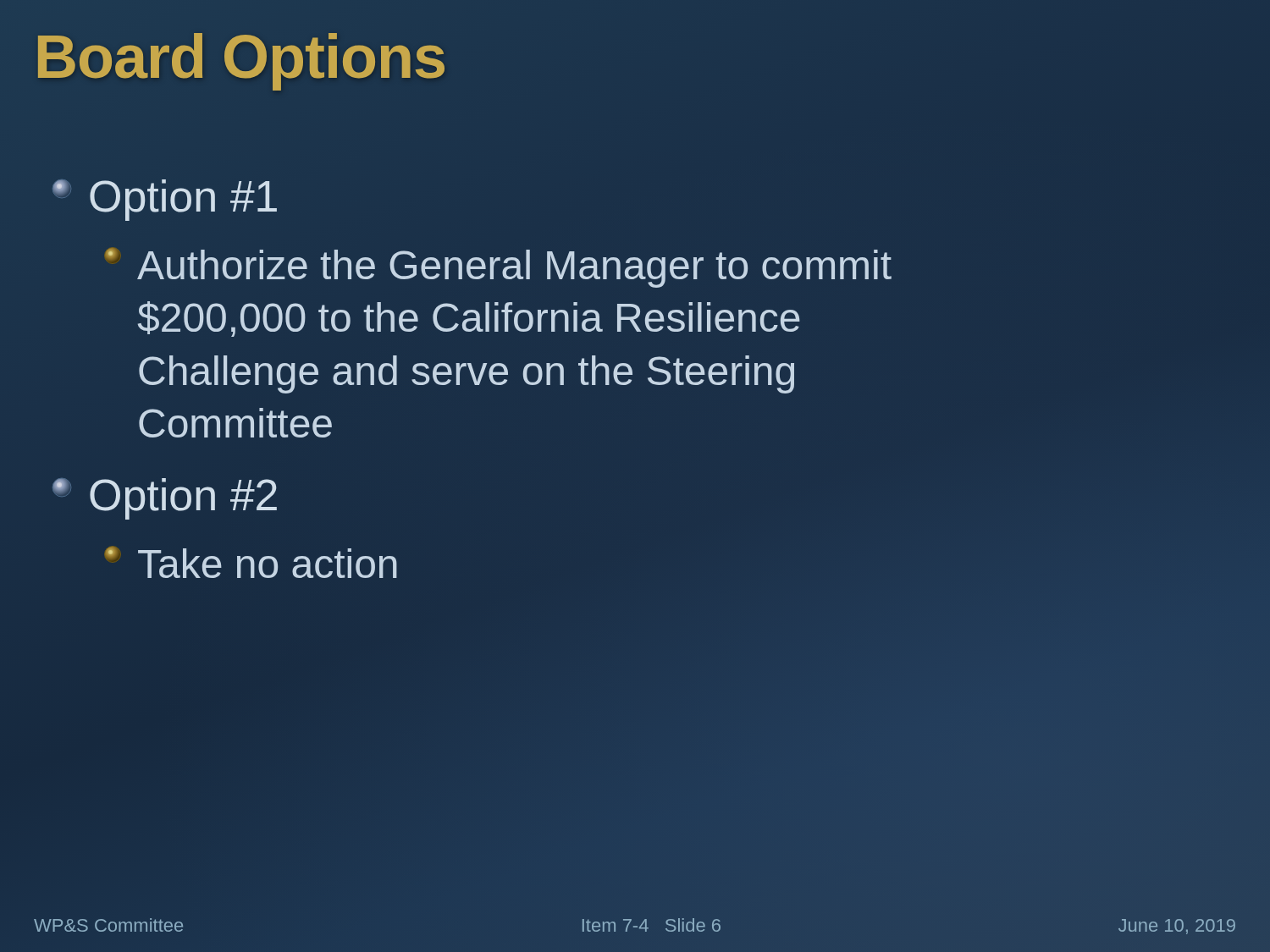This screenshot has height=952, width=1270.
Task: Click on the element starting "Board Options"
Action: pyautogui.click(x=240, y=57)
